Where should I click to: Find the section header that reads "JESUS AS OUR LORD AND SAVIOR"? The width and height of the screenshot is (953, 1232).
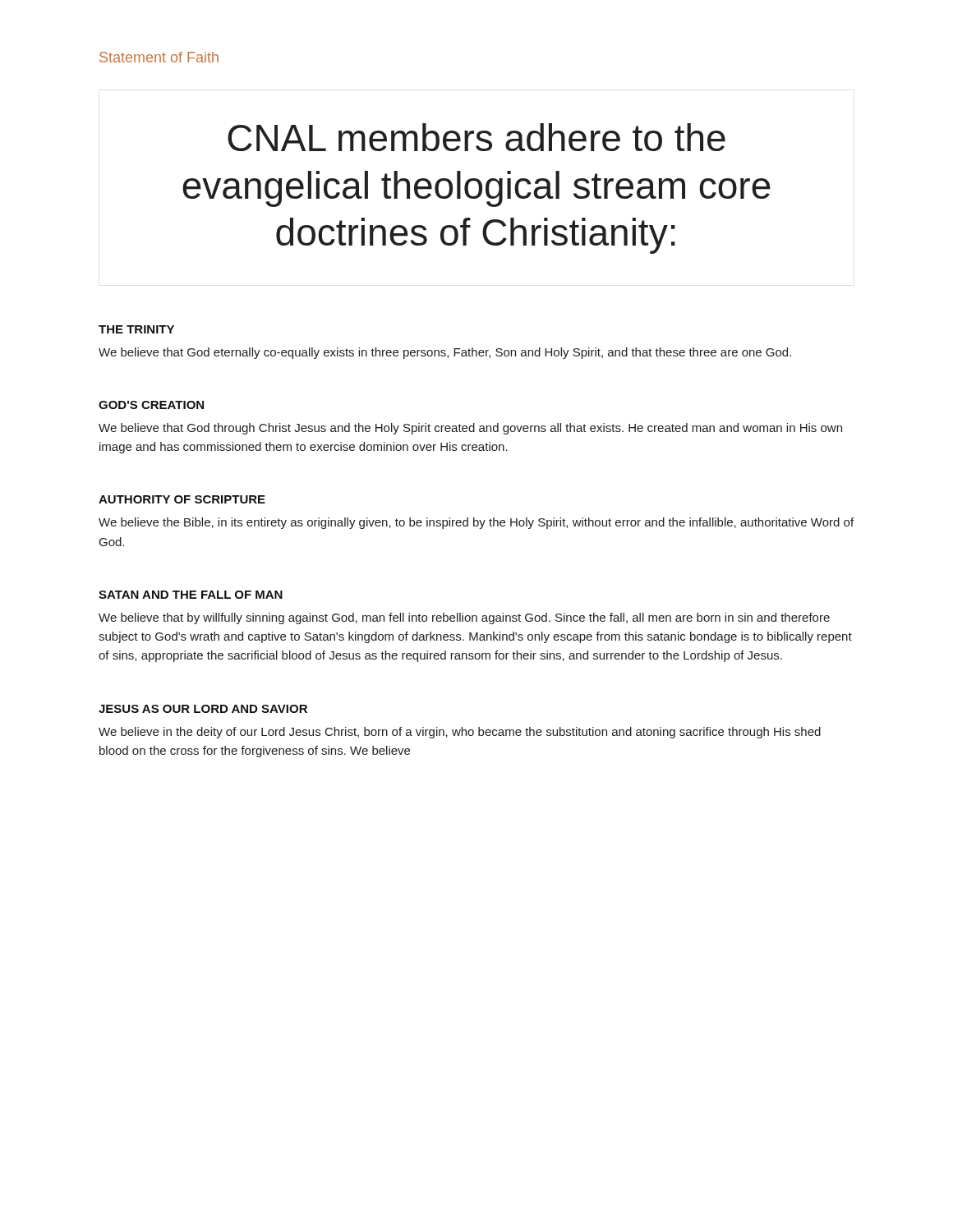point(203,708)
